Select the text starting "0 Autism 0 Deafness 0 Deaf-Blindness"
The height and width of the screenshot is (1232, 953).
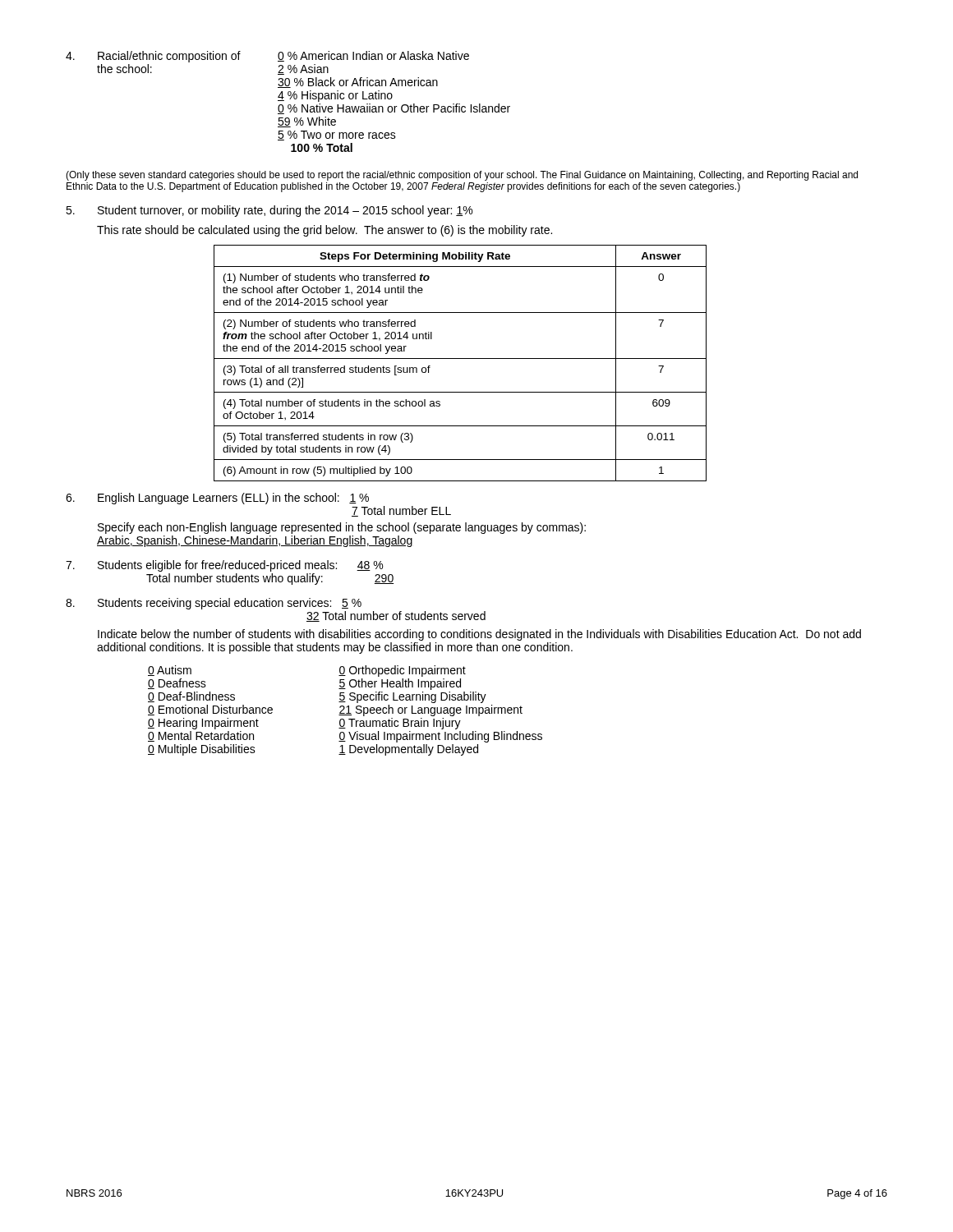click(345, 710)
